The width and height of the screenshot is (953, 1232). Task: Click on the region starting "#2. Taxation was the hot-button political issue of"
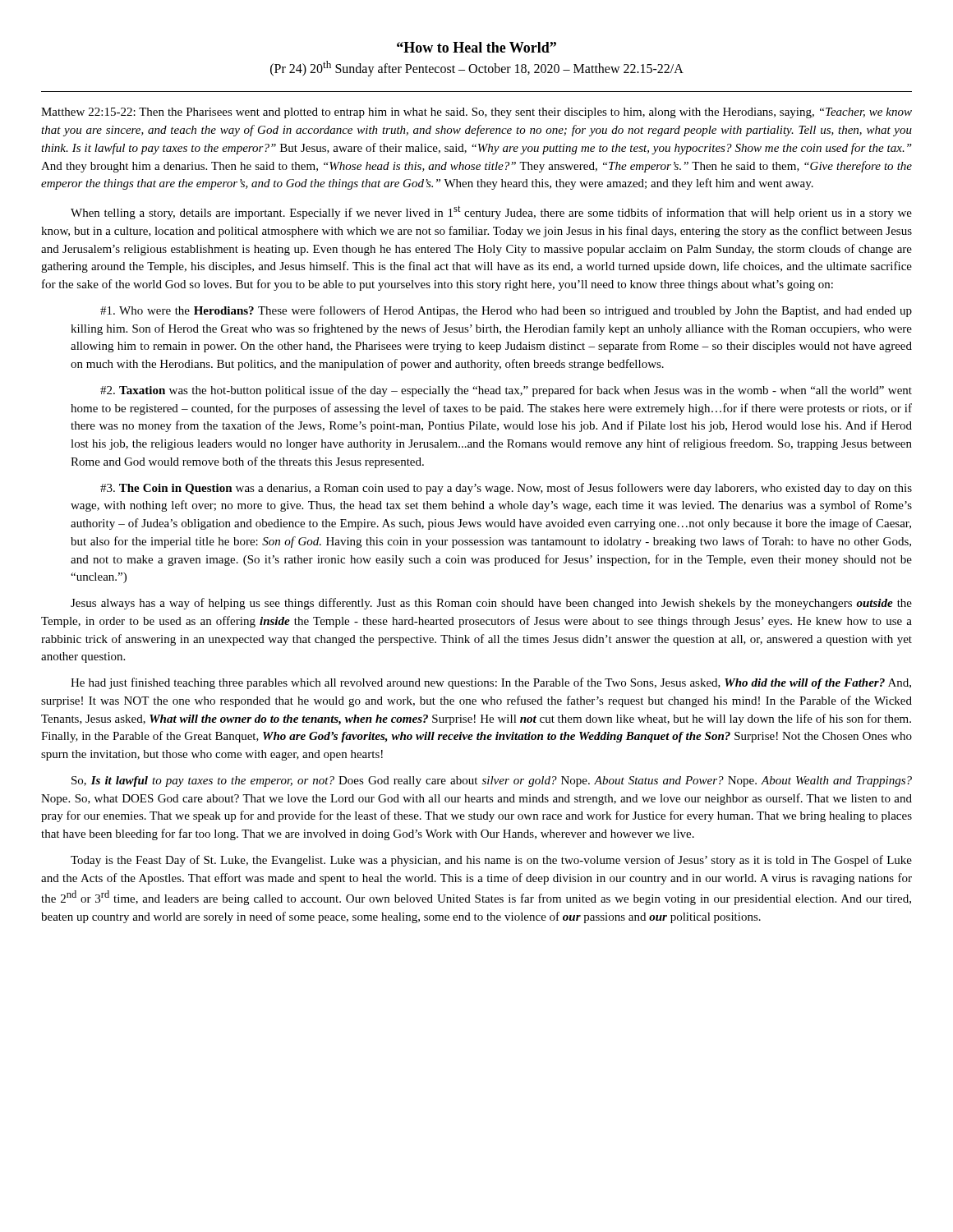point(491,426)
